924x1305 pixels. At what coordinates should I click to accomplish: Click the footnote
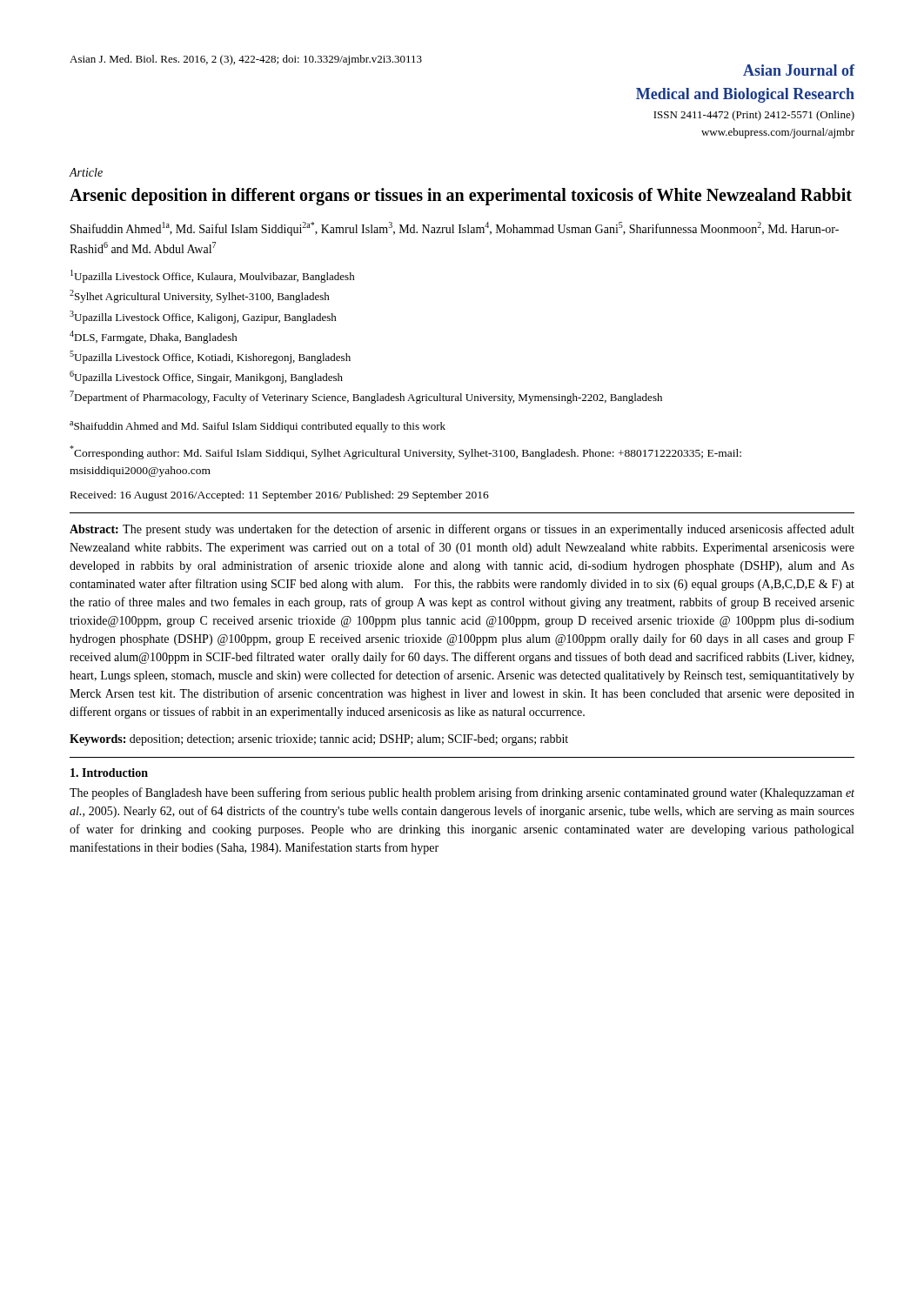pos(258,425)
